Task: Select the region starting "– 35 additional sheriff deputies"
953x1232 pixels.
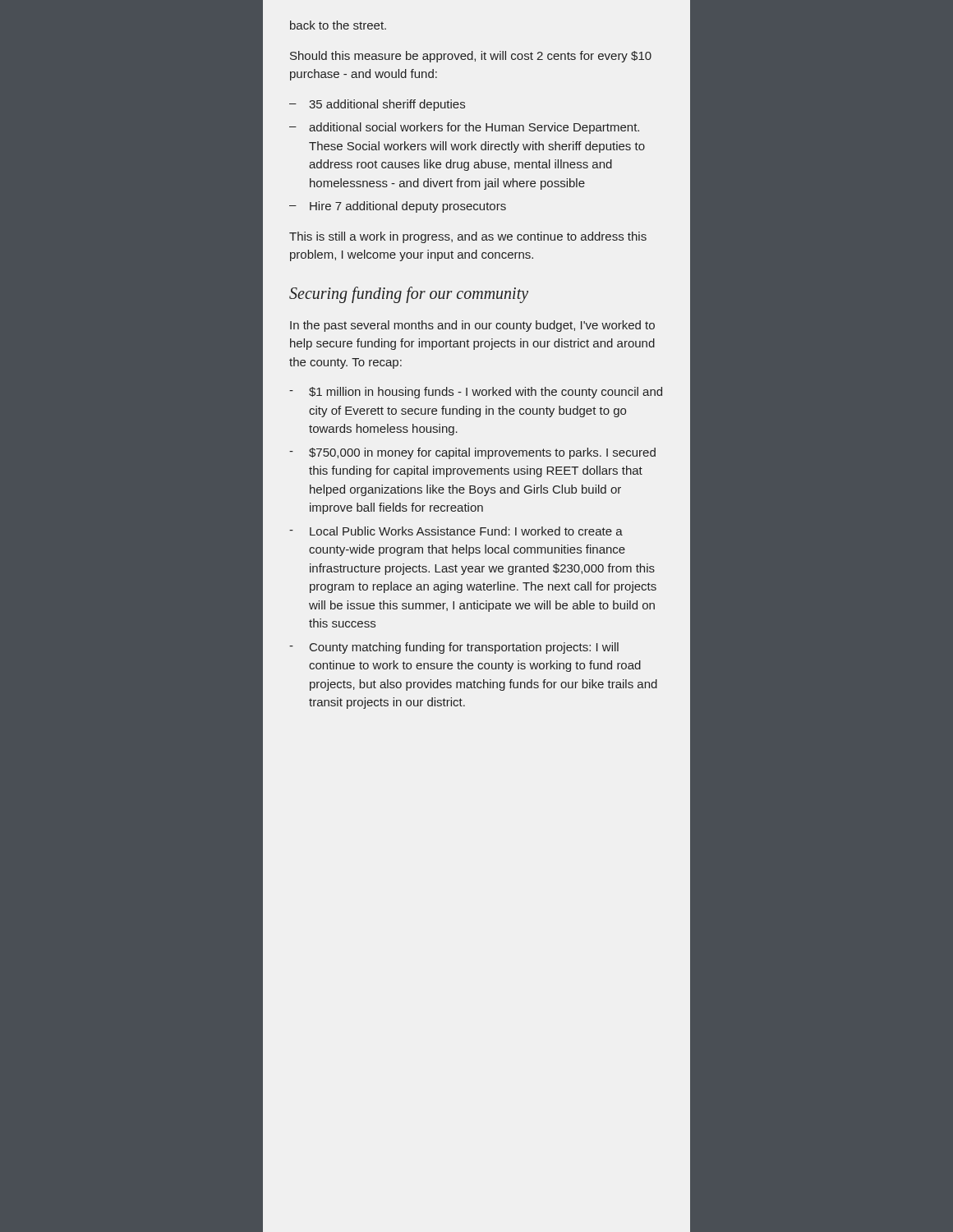Action: coord(476,104)
